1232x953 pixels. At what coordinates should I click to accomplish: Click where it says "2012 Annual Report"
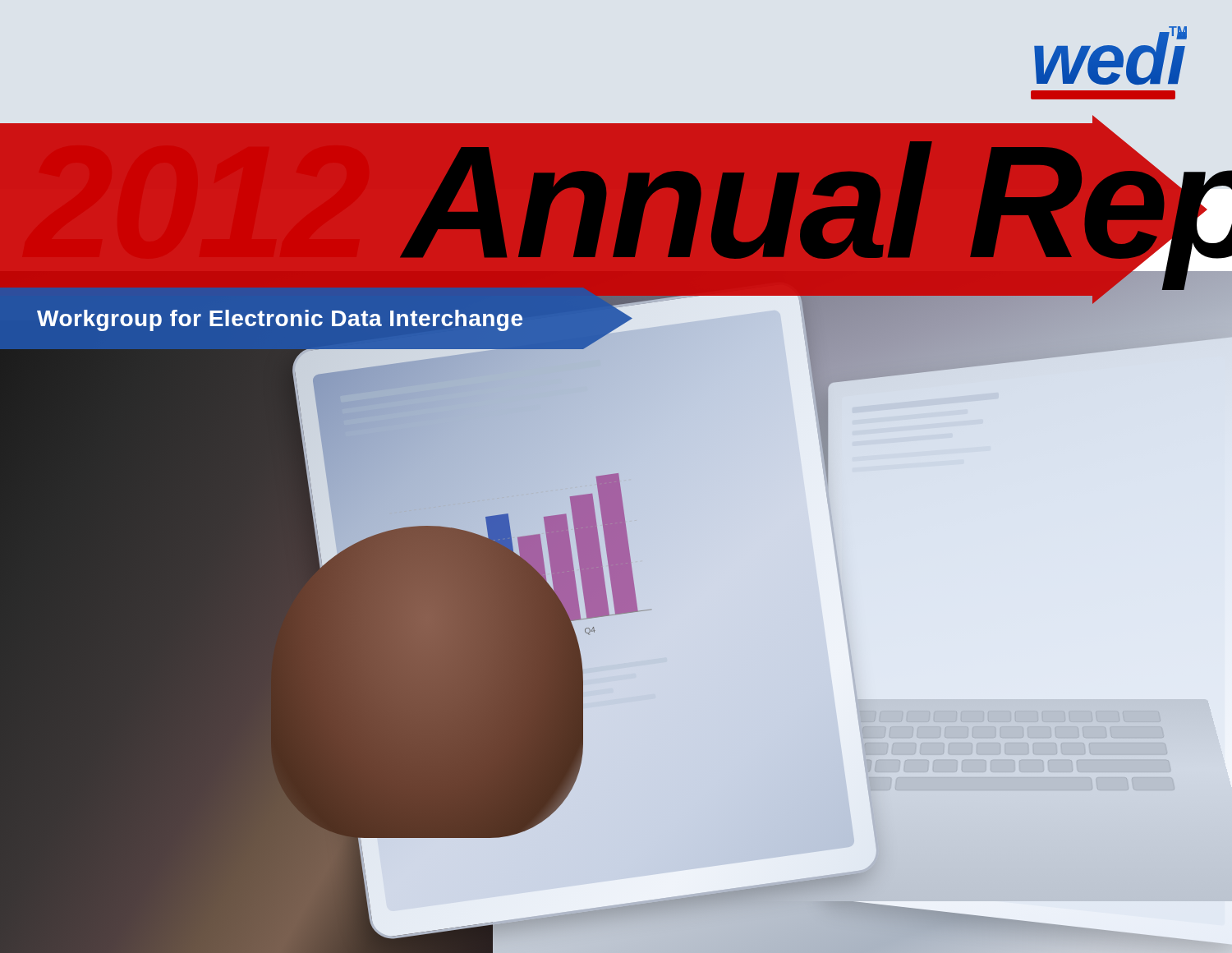coord(628,202)
